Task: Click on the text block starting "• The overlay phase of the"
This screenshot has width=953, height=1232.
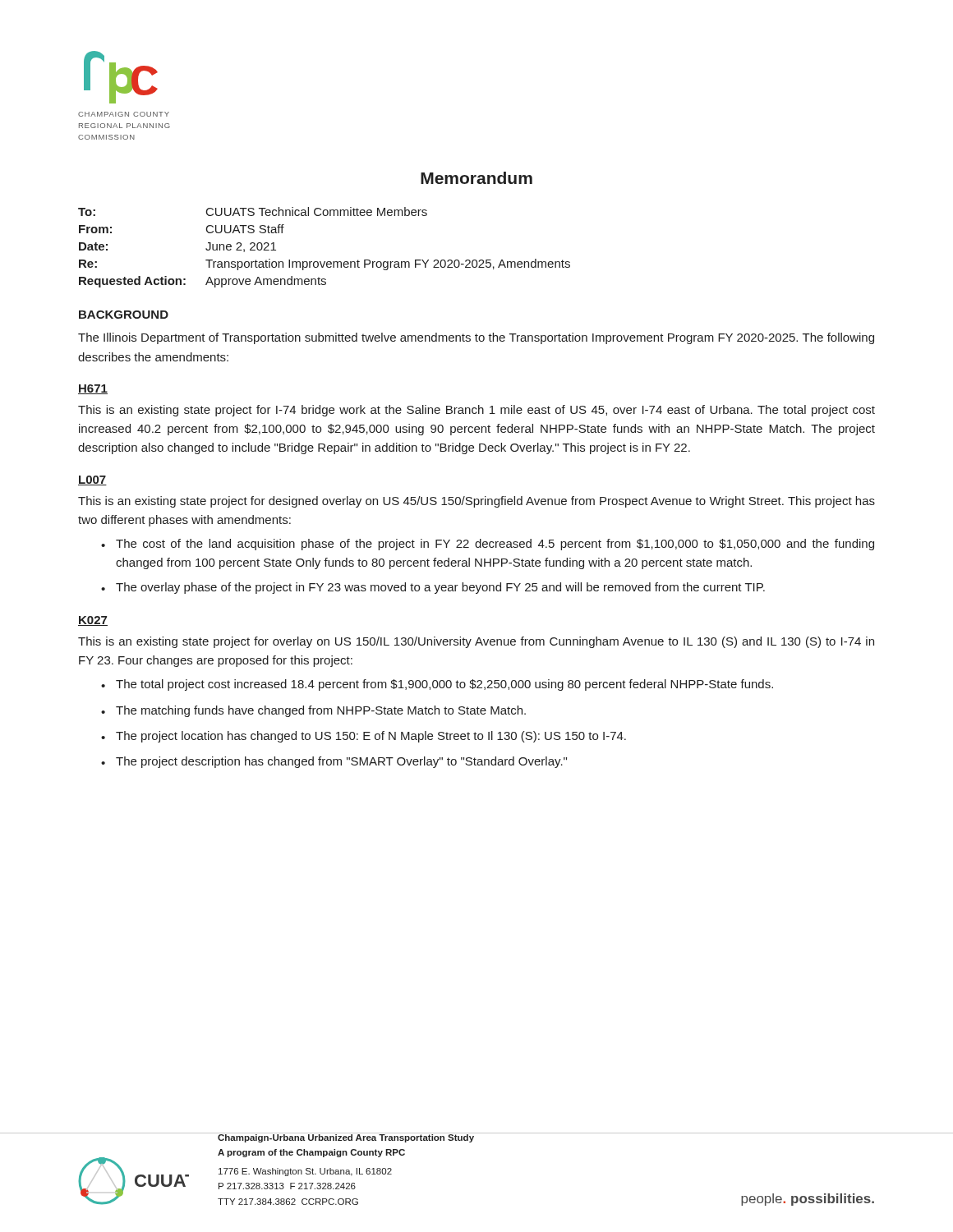Action: pos(488,587)
